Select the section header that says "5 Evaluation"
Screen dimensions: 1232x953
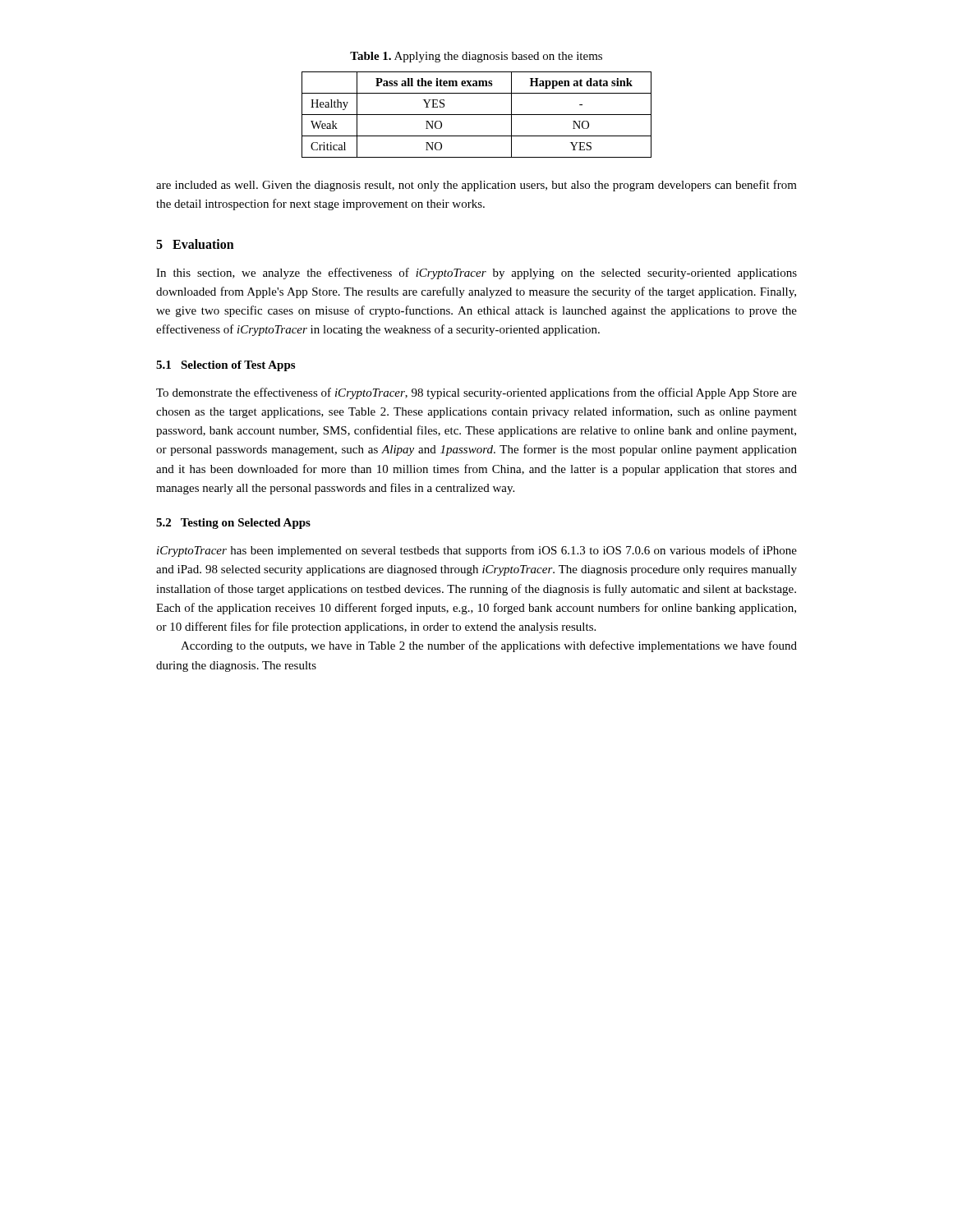coord(195,244)
